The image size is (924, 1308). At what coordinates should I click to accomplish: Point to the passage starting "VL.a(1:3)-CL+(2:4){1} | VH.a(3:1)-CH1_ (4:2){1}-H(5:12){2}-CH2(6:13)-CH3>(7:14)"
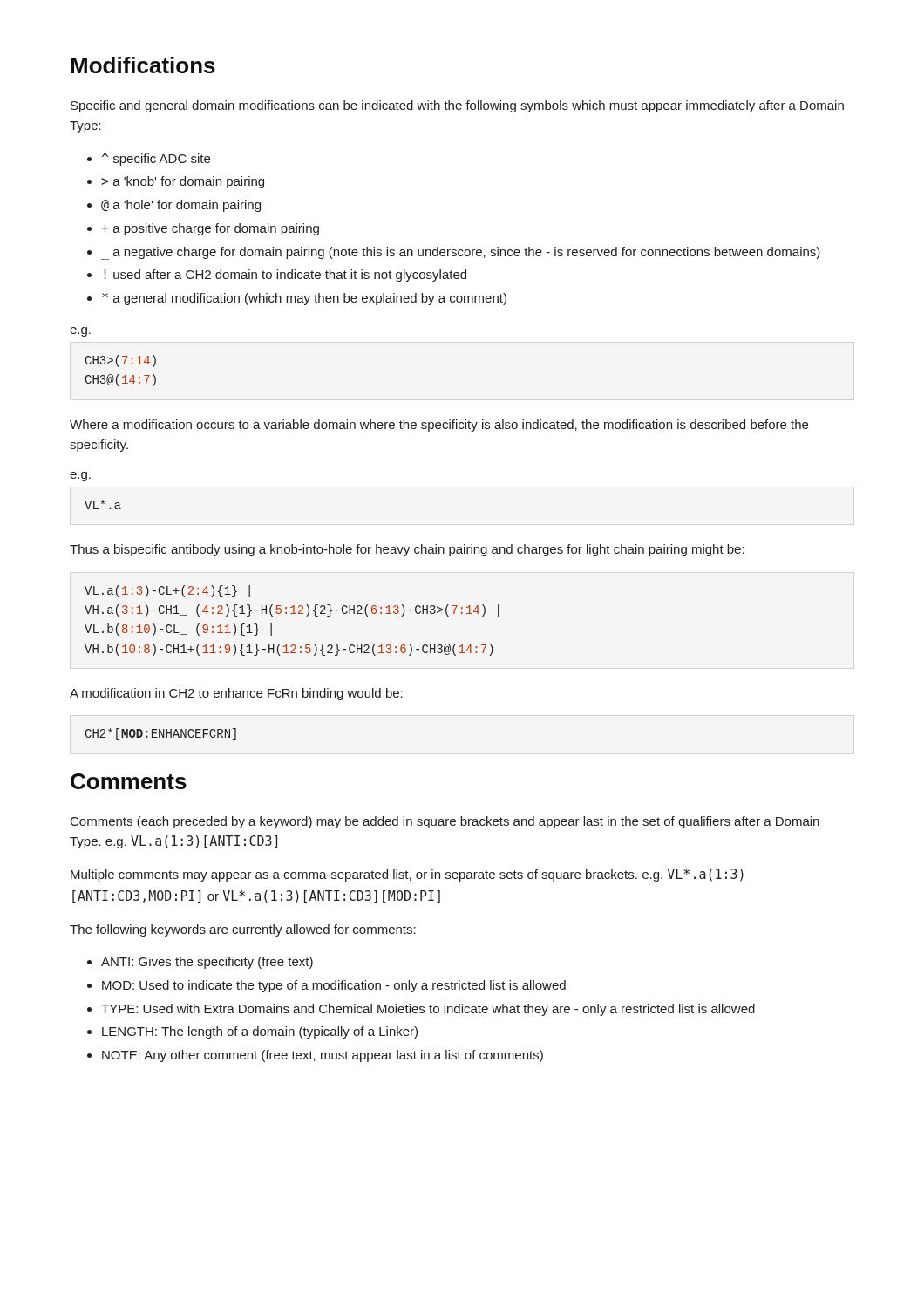[293, 620]
